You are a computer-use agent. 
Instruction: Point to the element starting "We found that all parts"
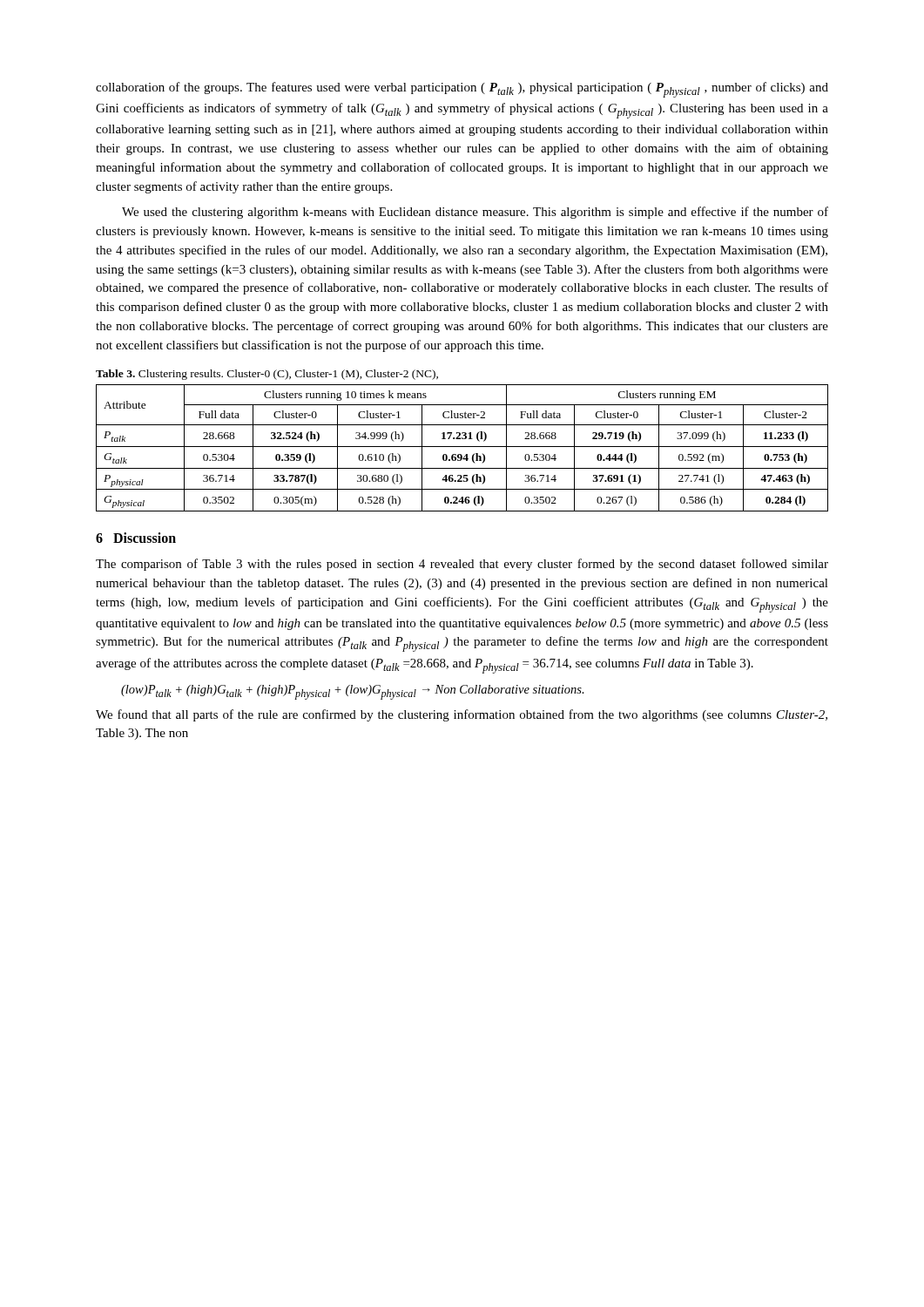[x=462, y=724]
